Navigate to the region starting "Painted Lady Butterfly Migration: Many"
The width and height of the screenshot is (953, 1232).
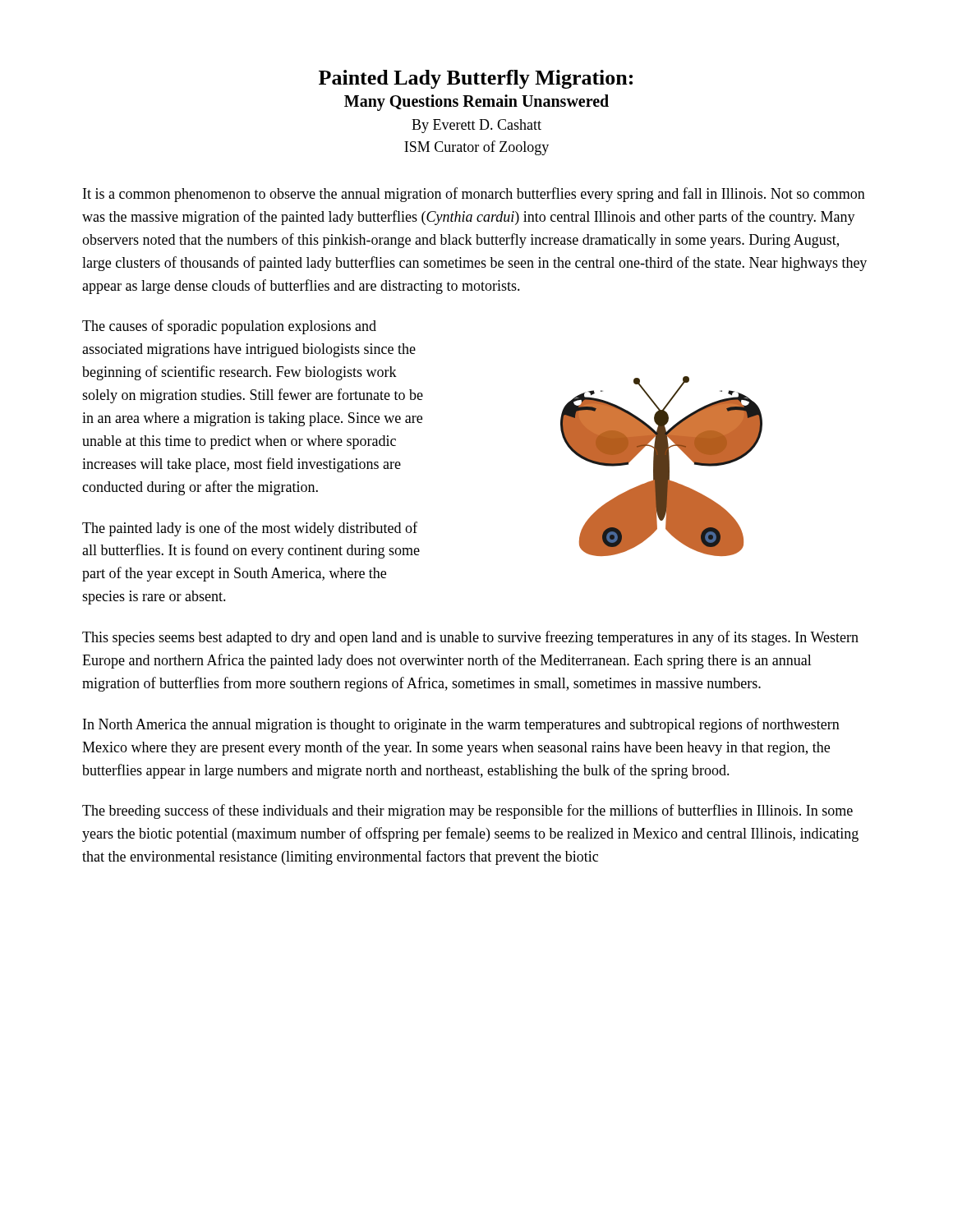click(x=476, y=112)
